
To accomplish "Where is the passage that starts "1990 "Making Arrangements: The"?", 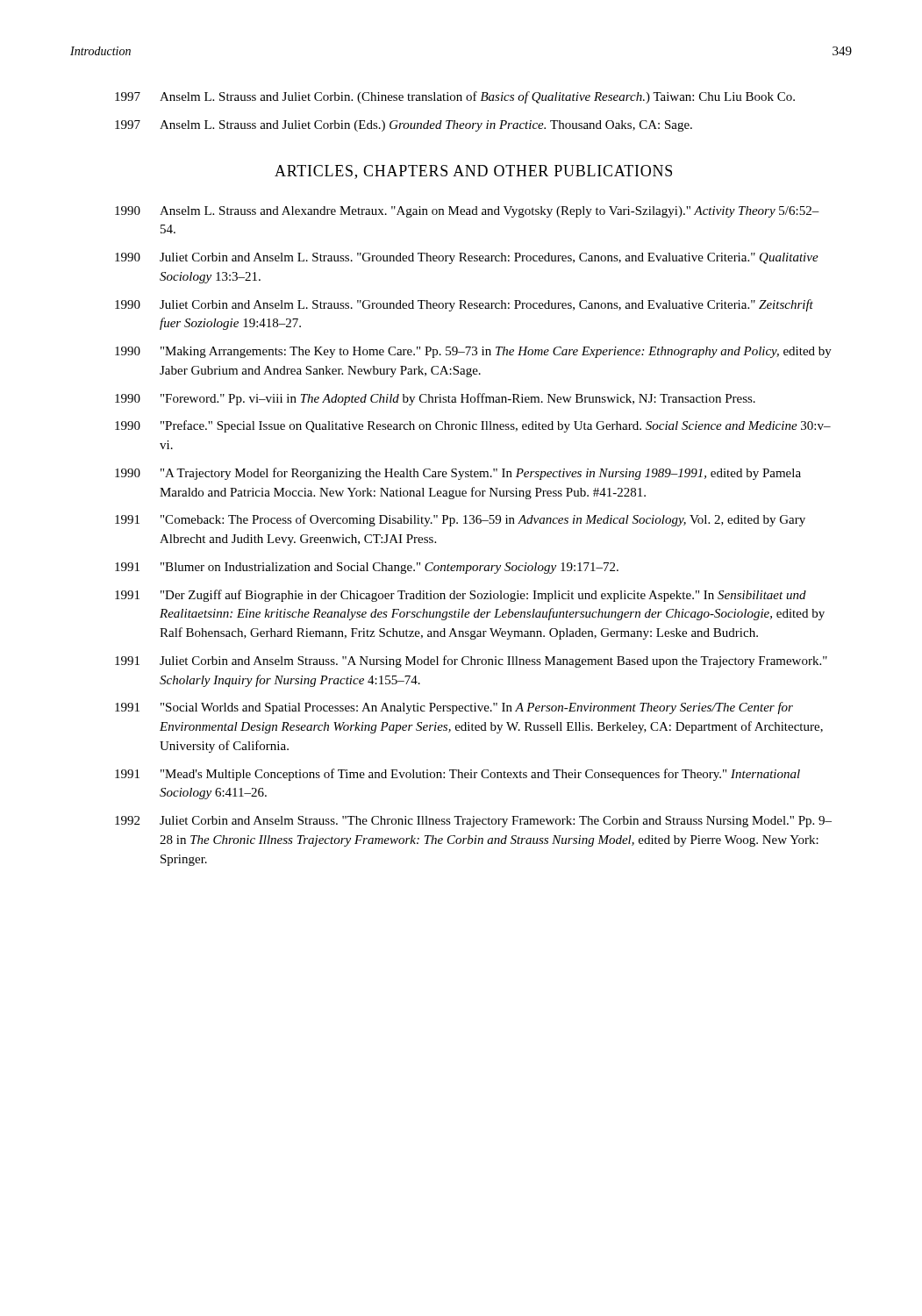I will tap(474, 361).
